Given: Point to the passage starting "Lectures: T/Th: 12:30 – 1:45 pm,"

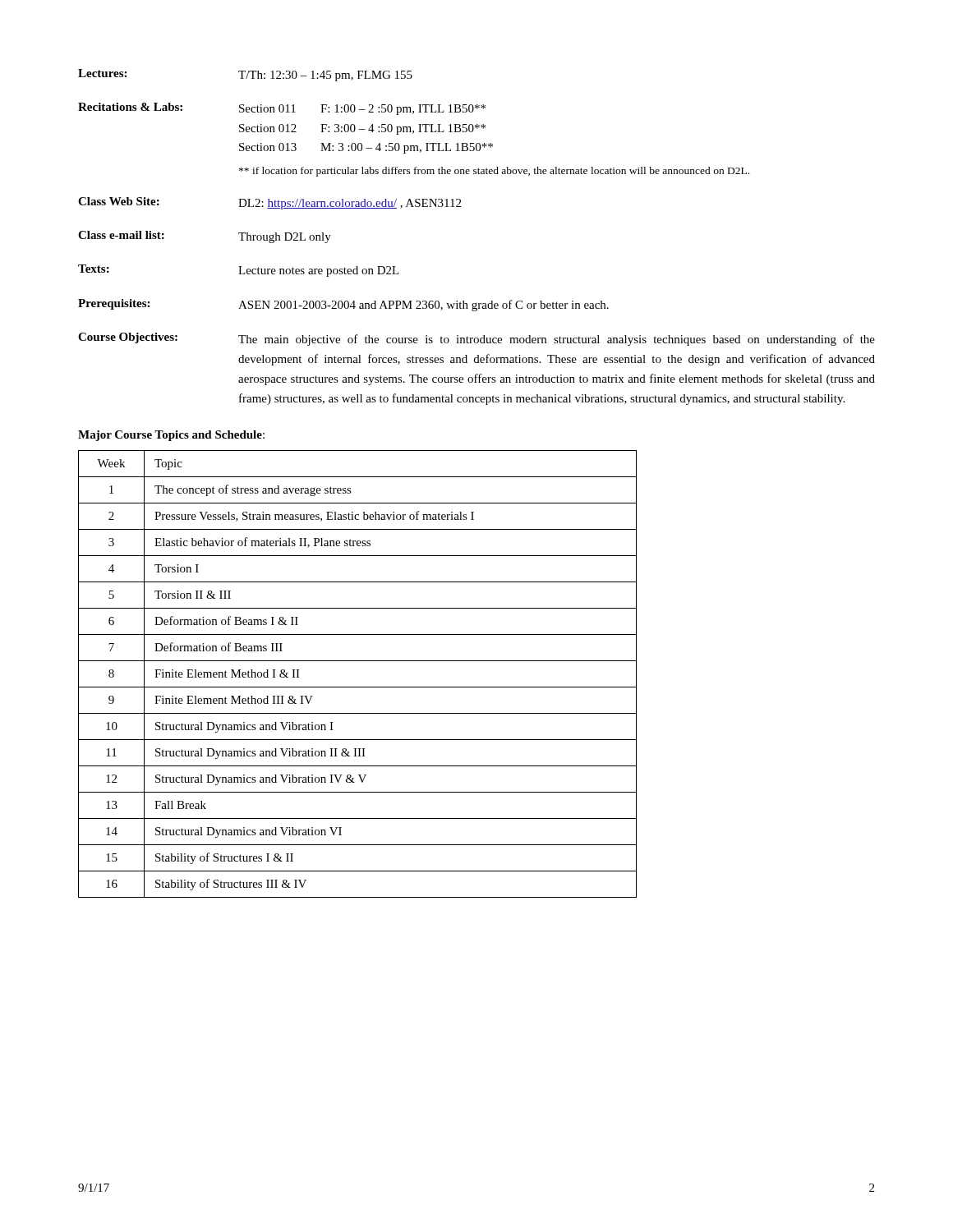Looking at the screenshot, I should pyautogui.click(x=245, y=75).
